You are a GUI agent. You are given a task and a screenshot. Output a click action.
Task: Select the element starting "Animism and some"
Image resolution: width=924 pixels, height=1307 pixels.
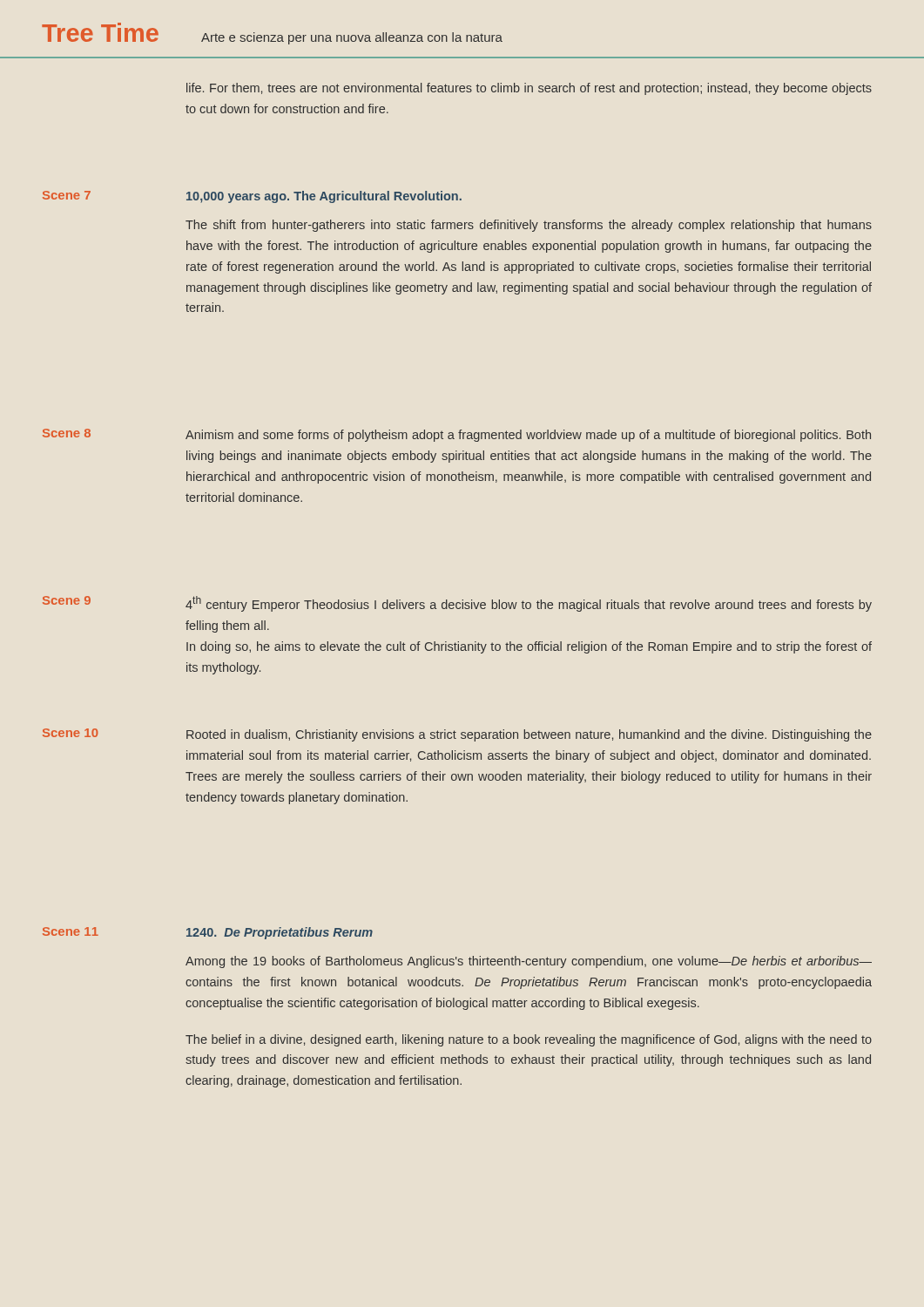(x=529, y=467)
